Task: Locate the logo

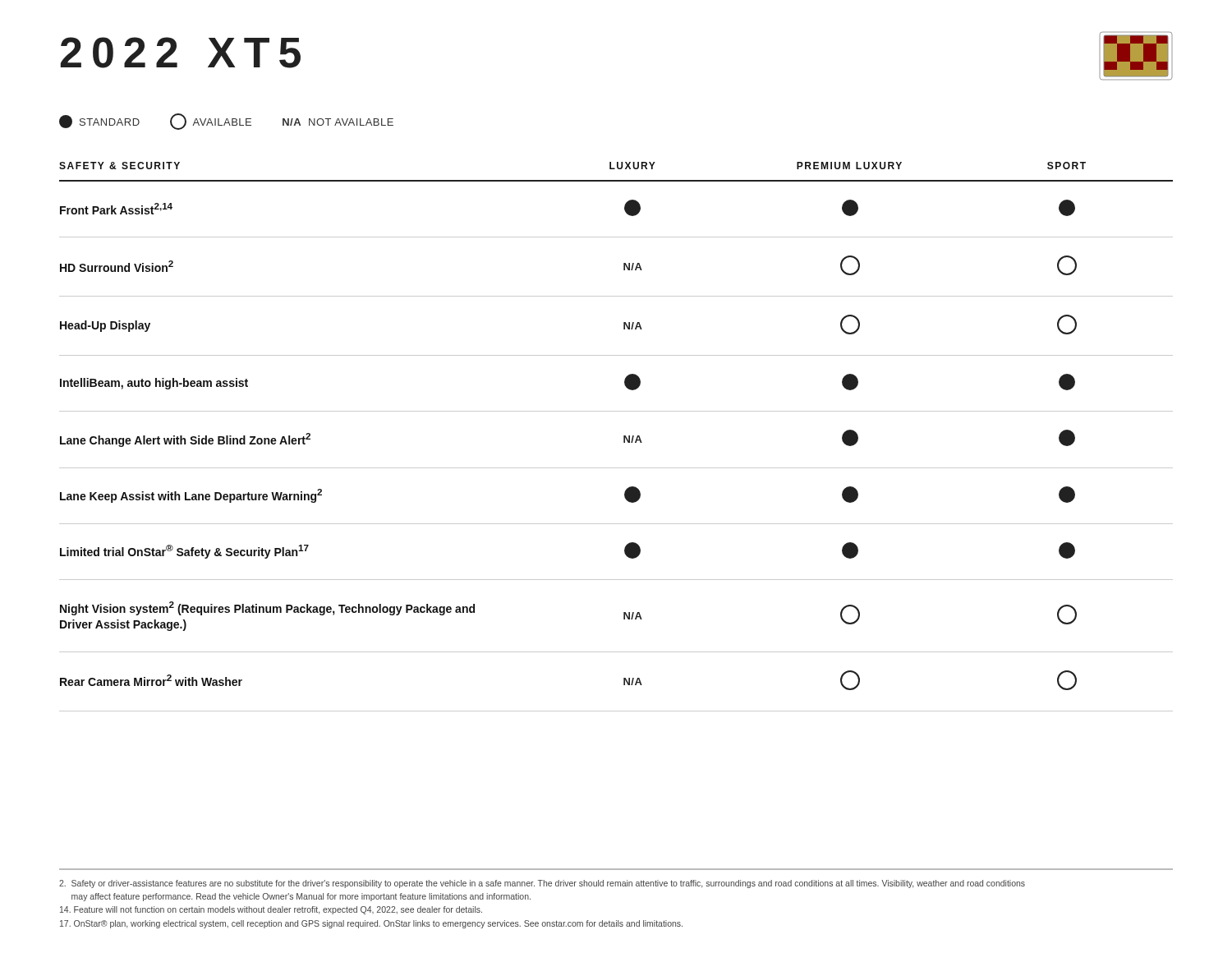Action: tap(1136, 58)
